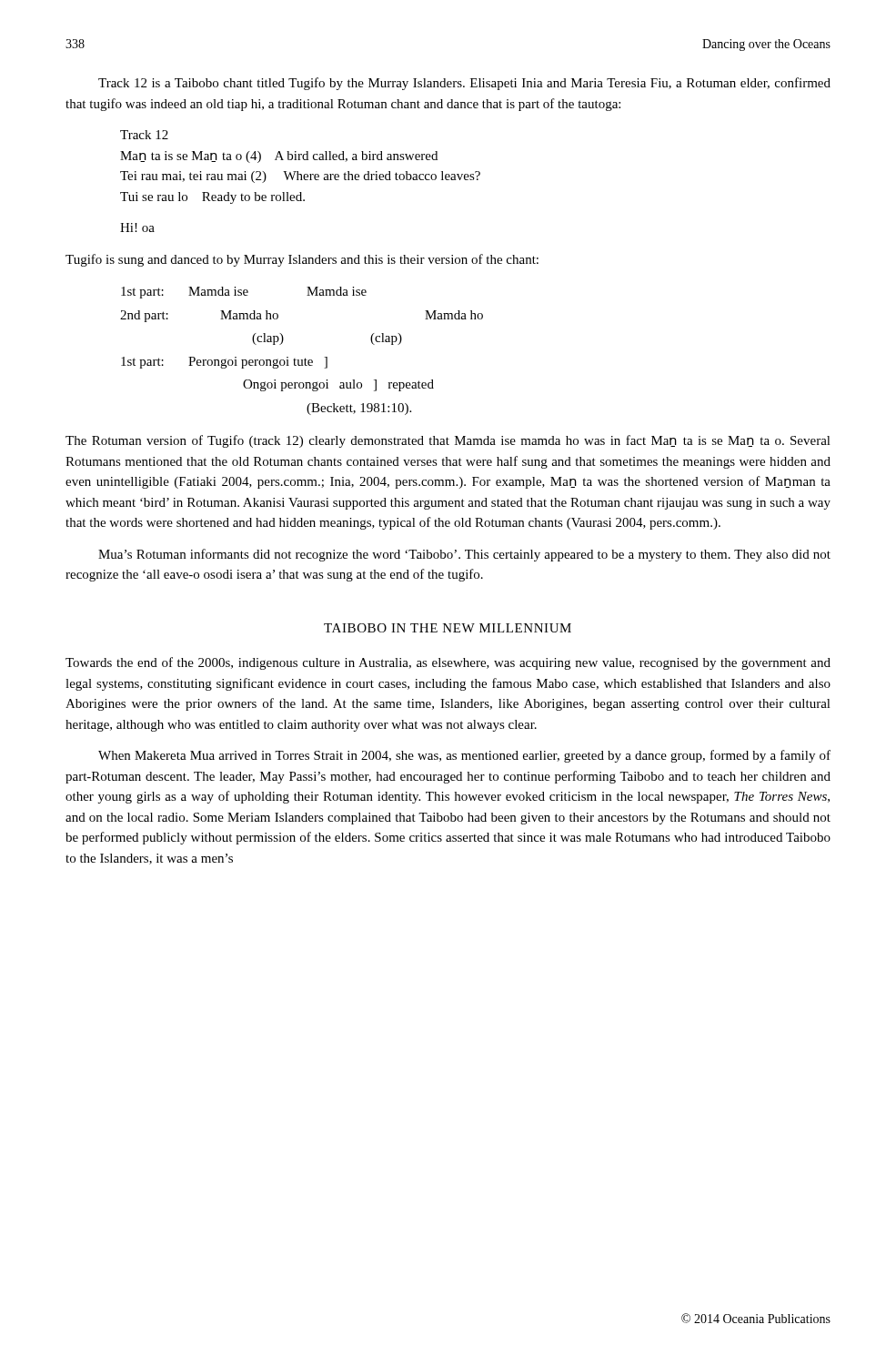This screenshot has height=1365, width=896.
Task: Click the passage that begins "Mua’s Rotuman informants did not"
Action: (x=448, y=564)
